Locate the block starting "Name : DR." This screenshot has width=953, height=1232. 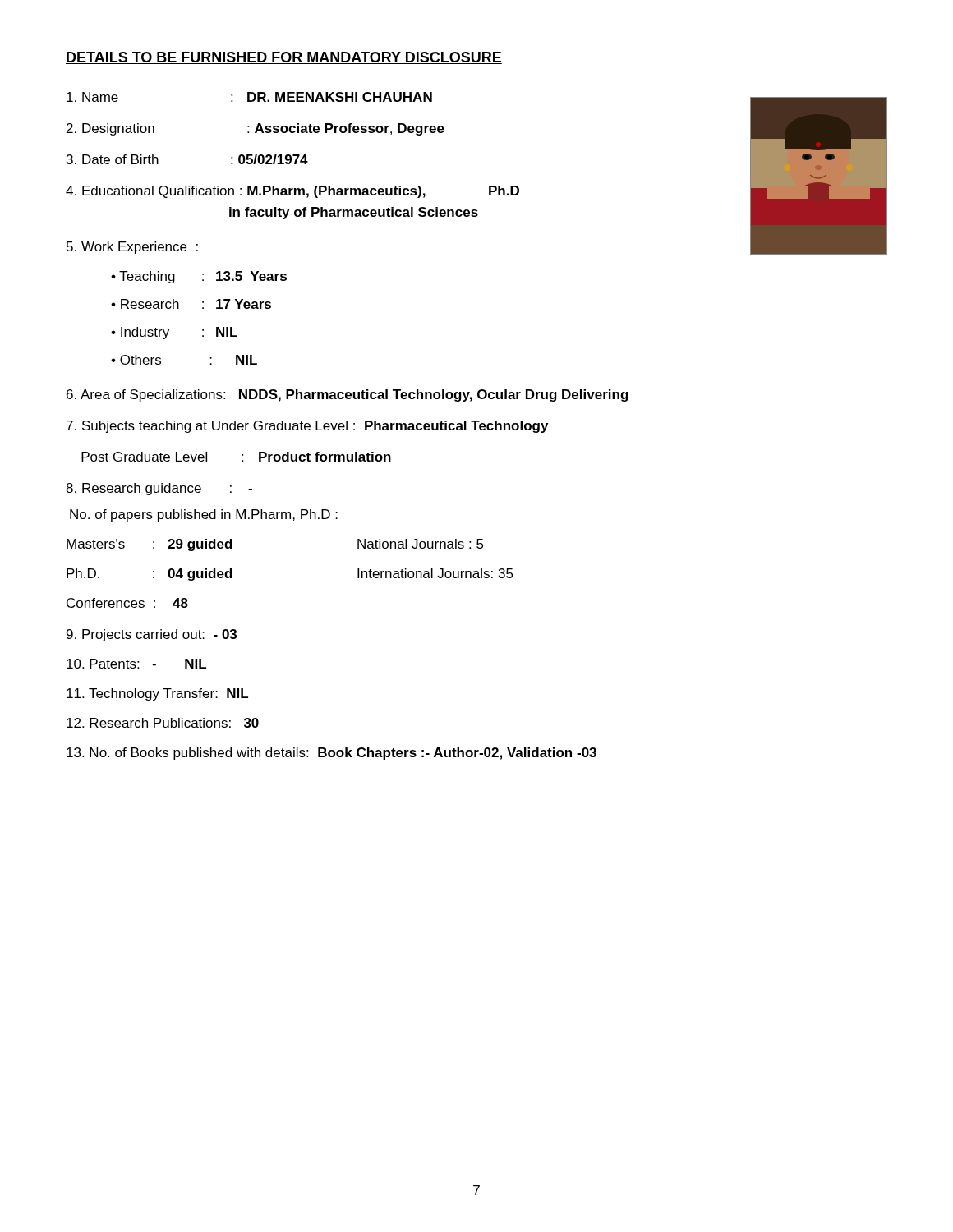[249, 98]
